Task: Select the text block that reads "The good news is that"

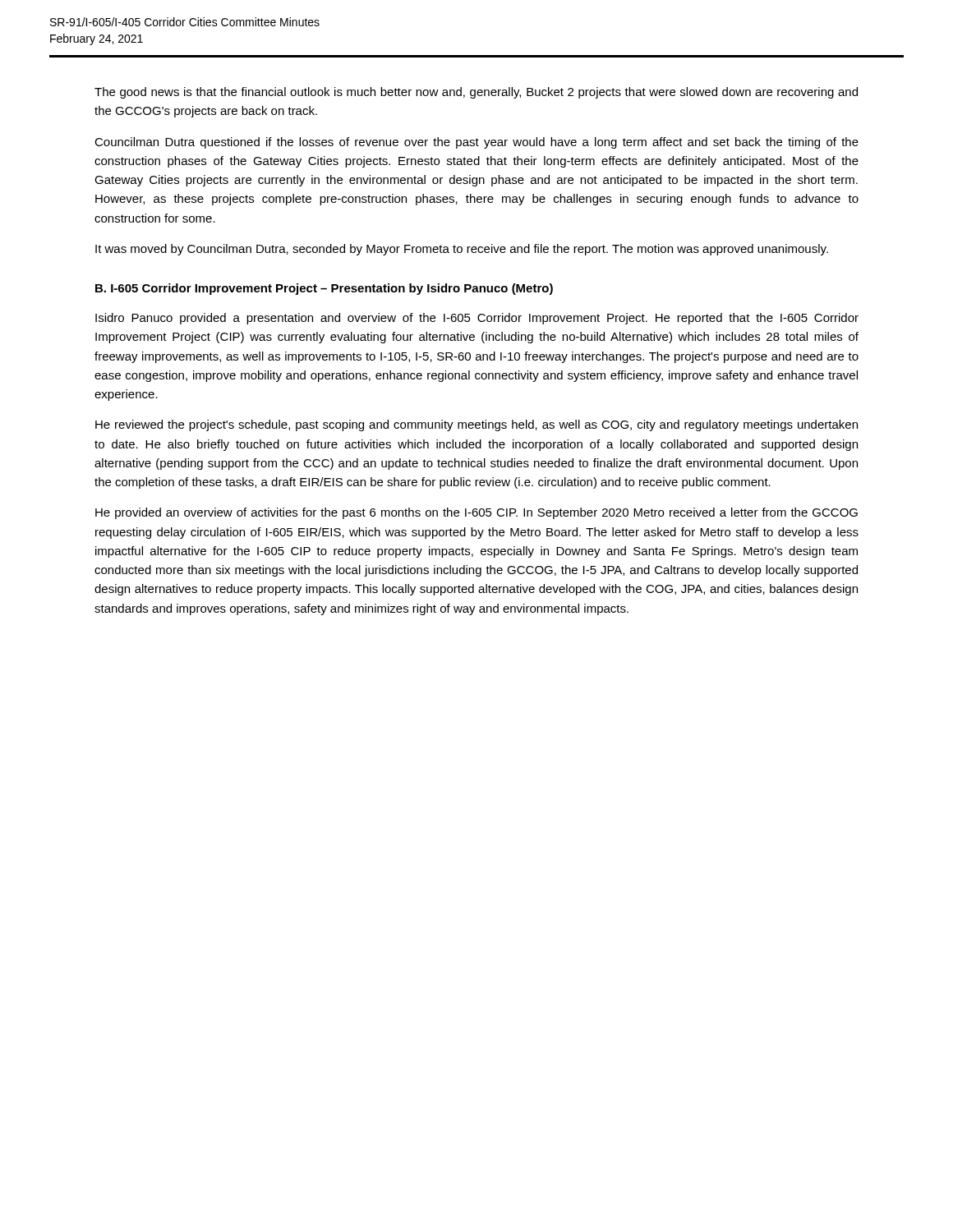Action: point(476,101)
